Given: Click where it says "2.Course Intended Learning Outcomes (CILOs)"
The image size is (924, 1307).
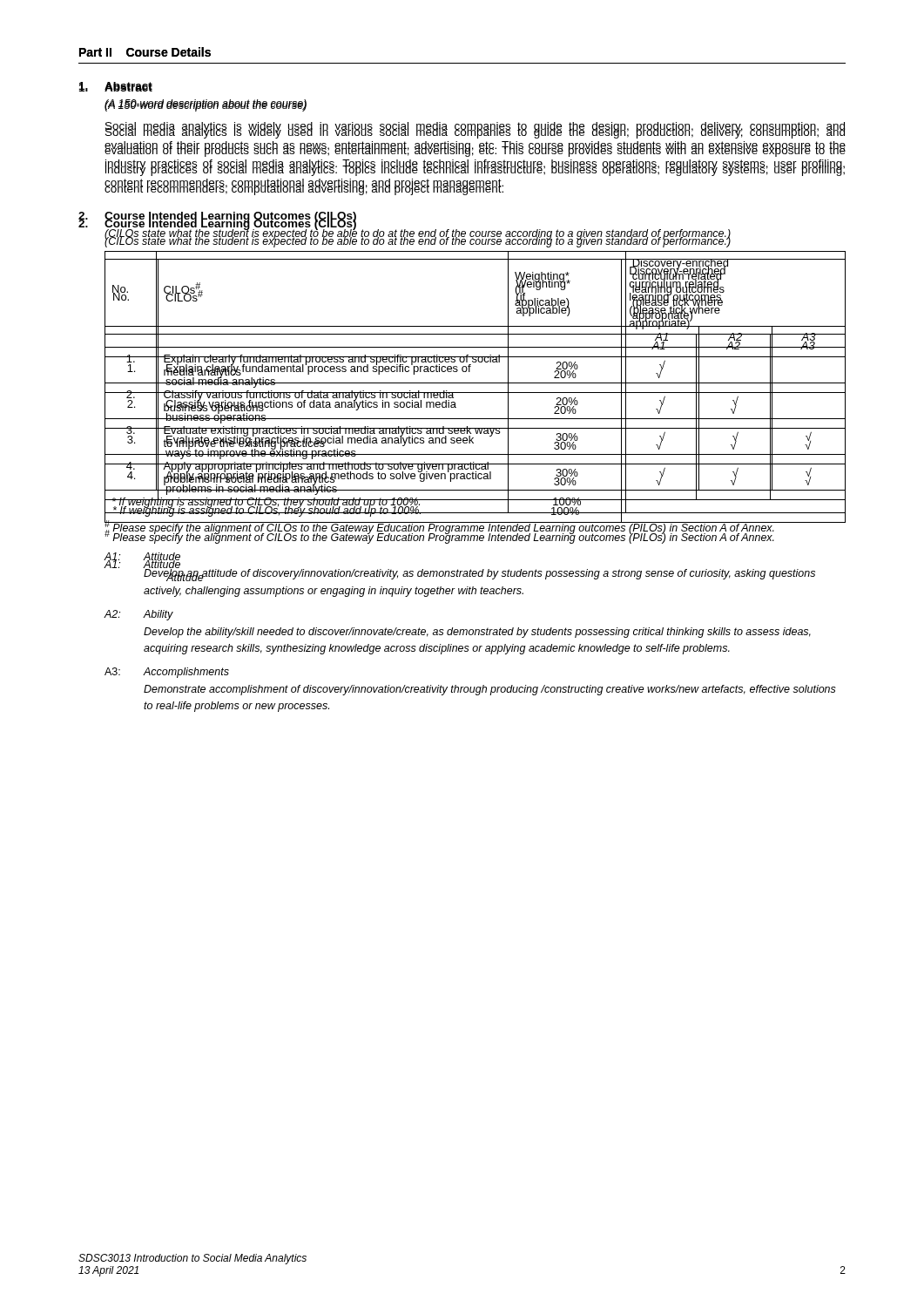Looking at the screenshot, I should pos(218,224).
